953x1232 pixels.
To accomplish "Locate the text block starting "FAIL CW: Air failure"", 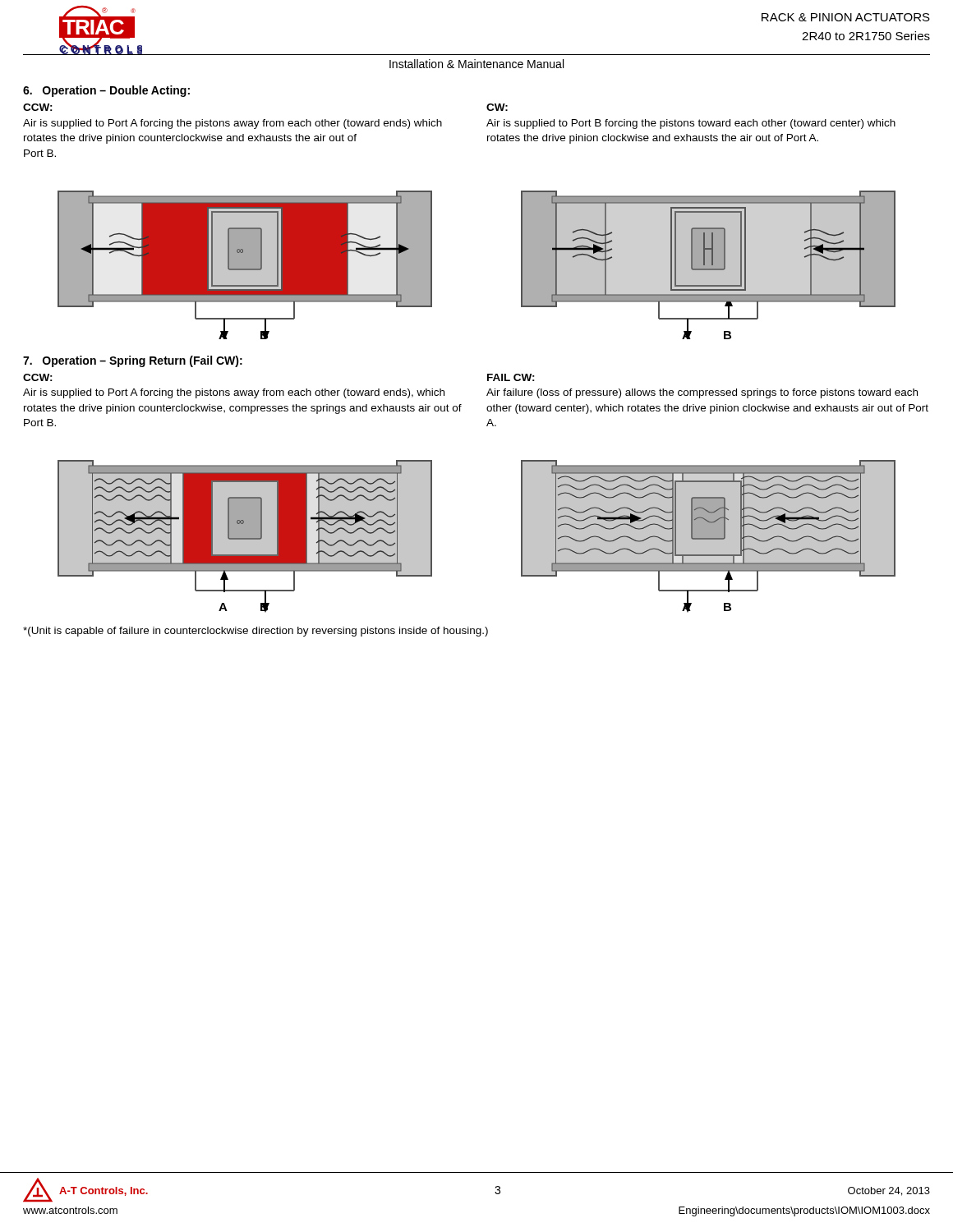I will (x=707, y=400).
